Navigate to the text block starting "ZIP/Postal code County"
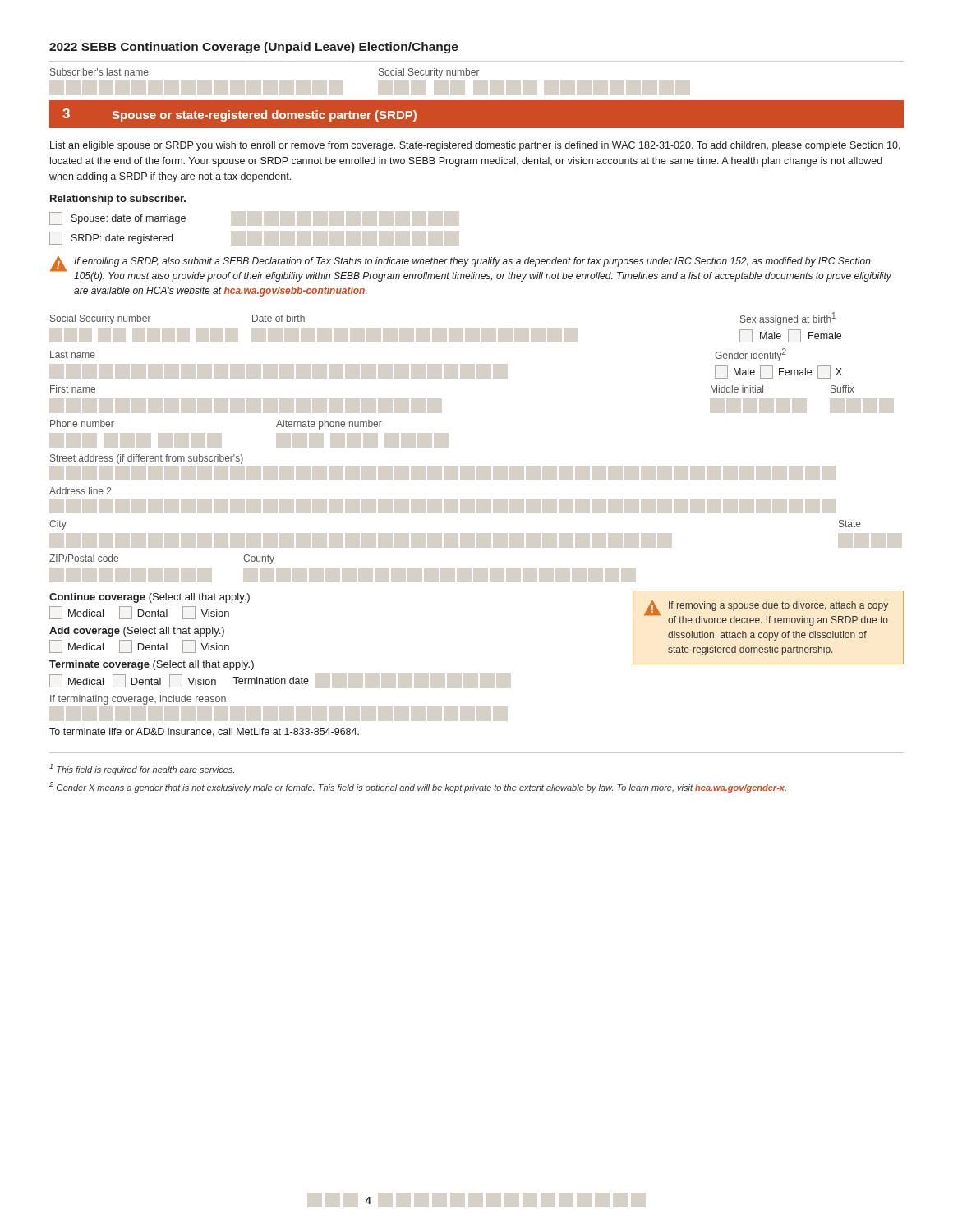Screen dimensions: 1232x953 [x=82, y=559]
